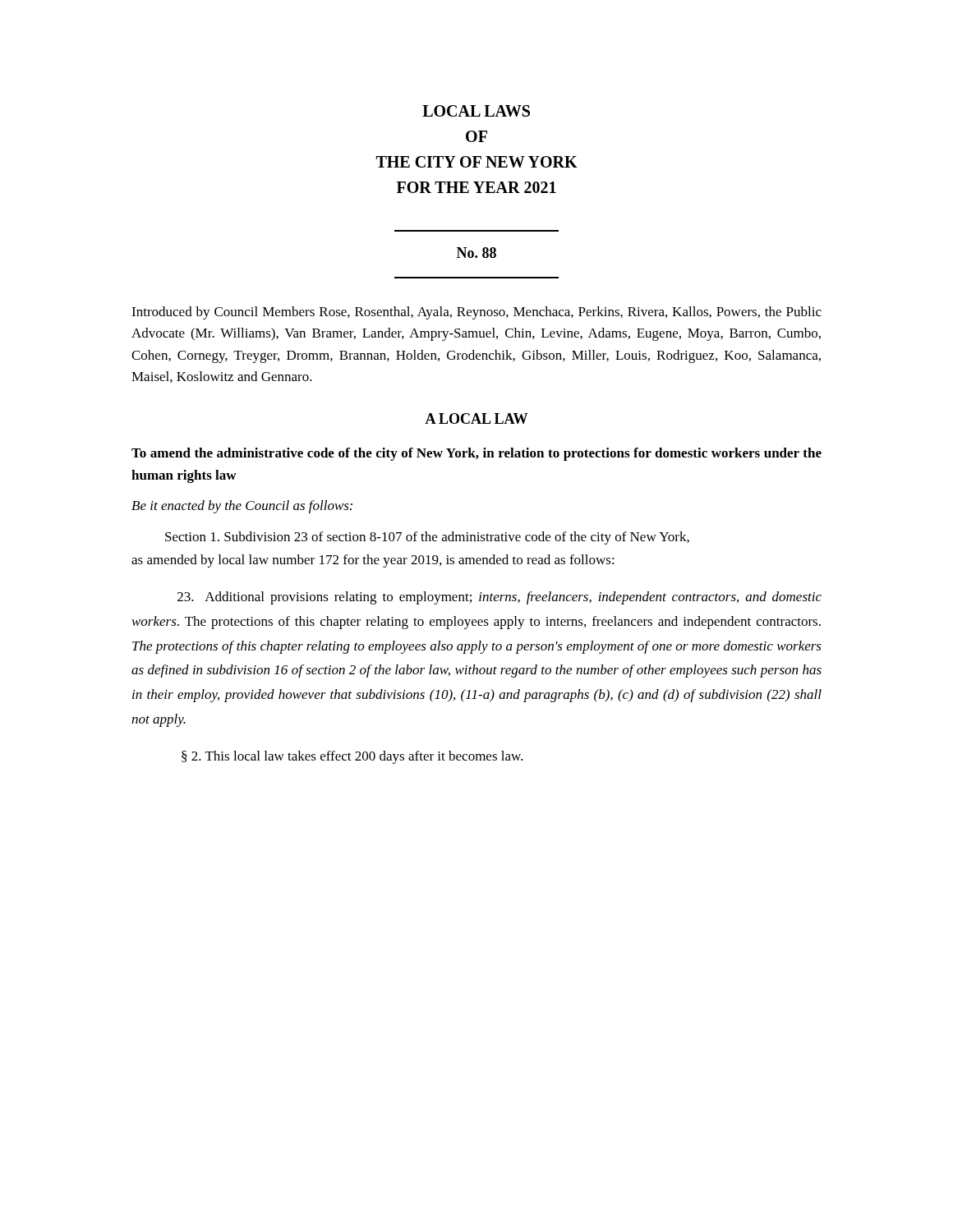Find the block on this page that starts "as amended by local law number"
This screenshot has height=1232, width=953.
(373, 560)
